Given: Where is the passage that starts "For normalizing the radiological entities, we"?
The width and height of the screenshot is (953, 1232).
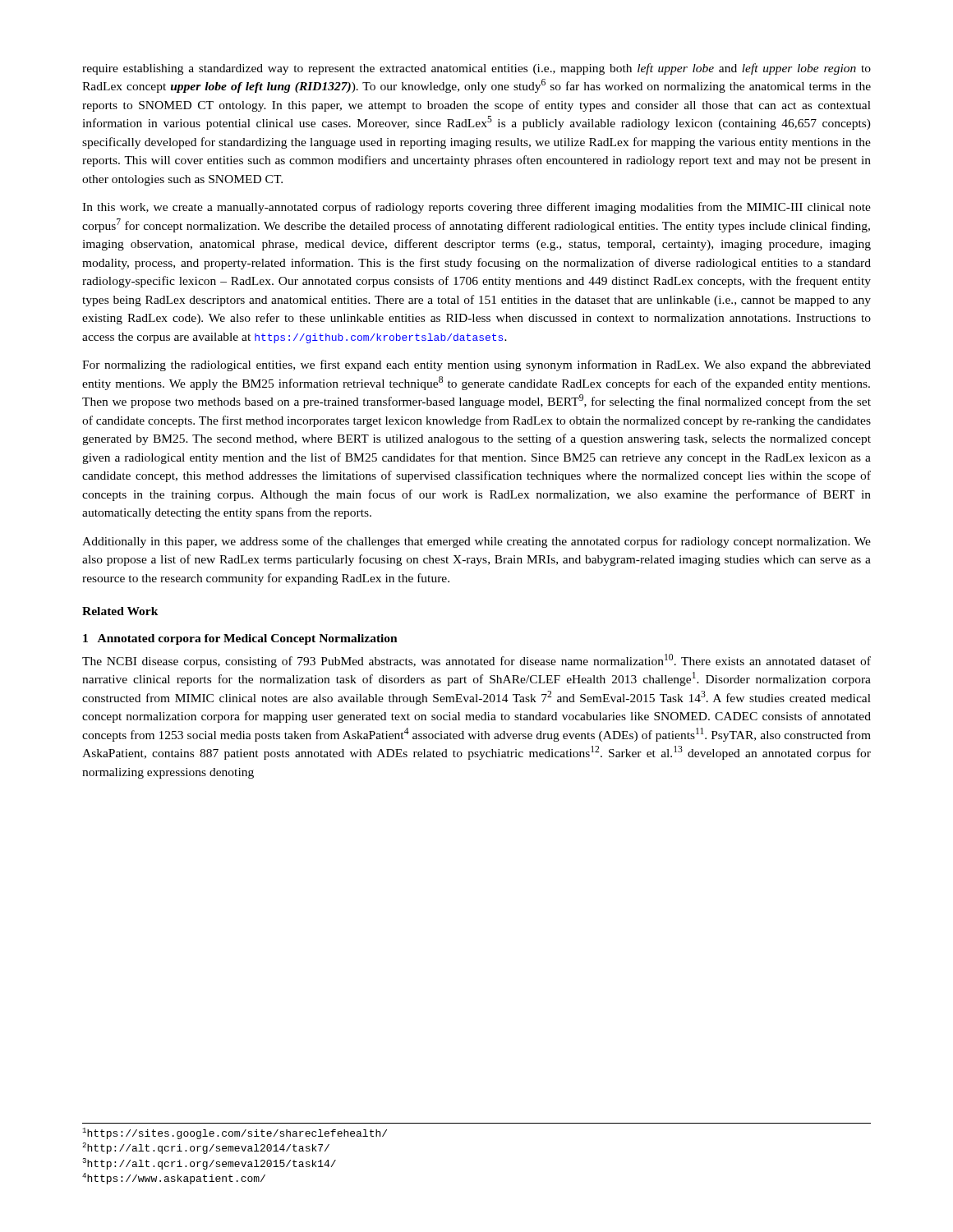Looking at the screenshot, I should (x=476, y=439).
